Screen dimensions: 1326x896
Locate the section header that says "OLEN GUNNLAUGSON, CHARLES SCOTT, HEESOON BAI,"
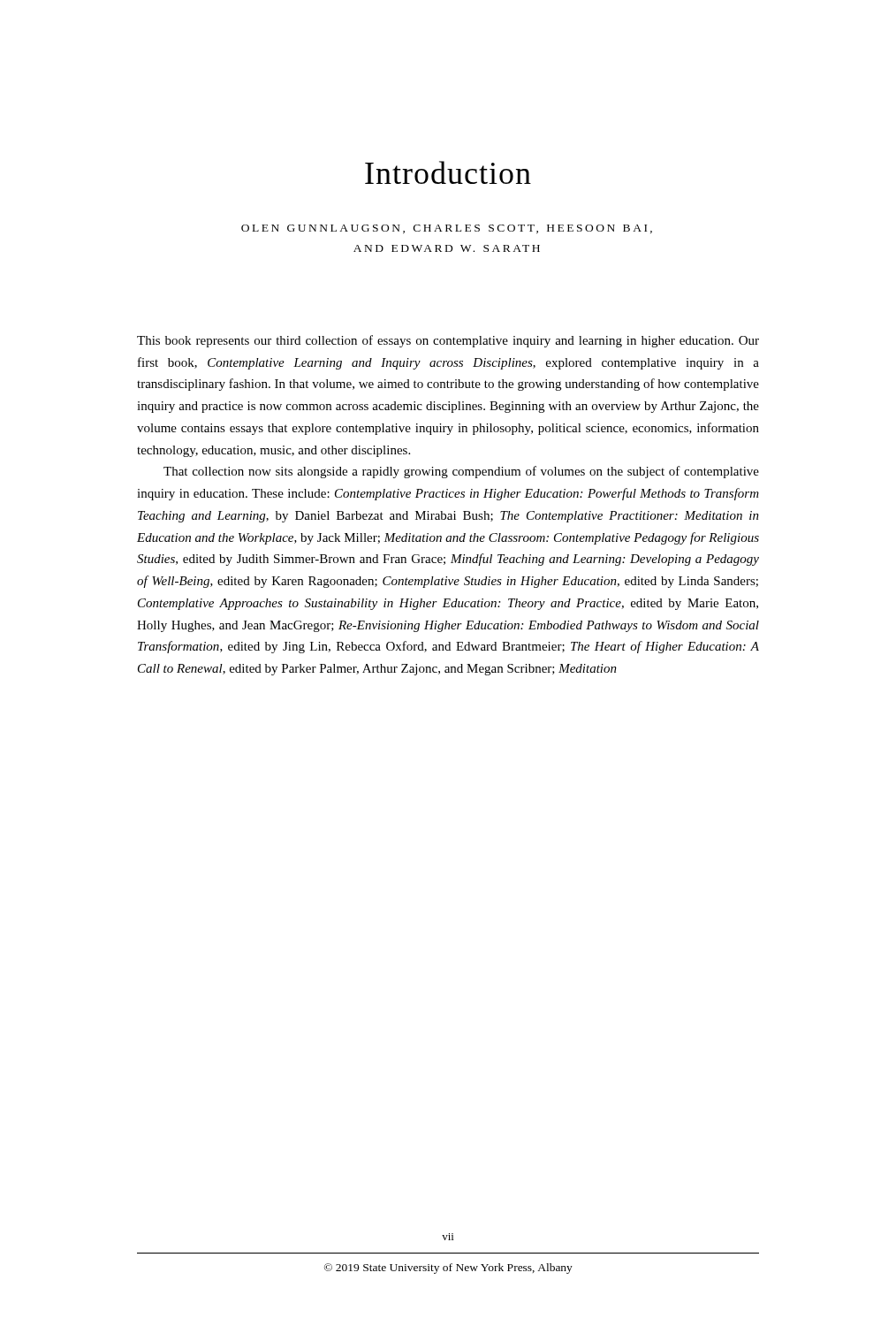[448, 238]
